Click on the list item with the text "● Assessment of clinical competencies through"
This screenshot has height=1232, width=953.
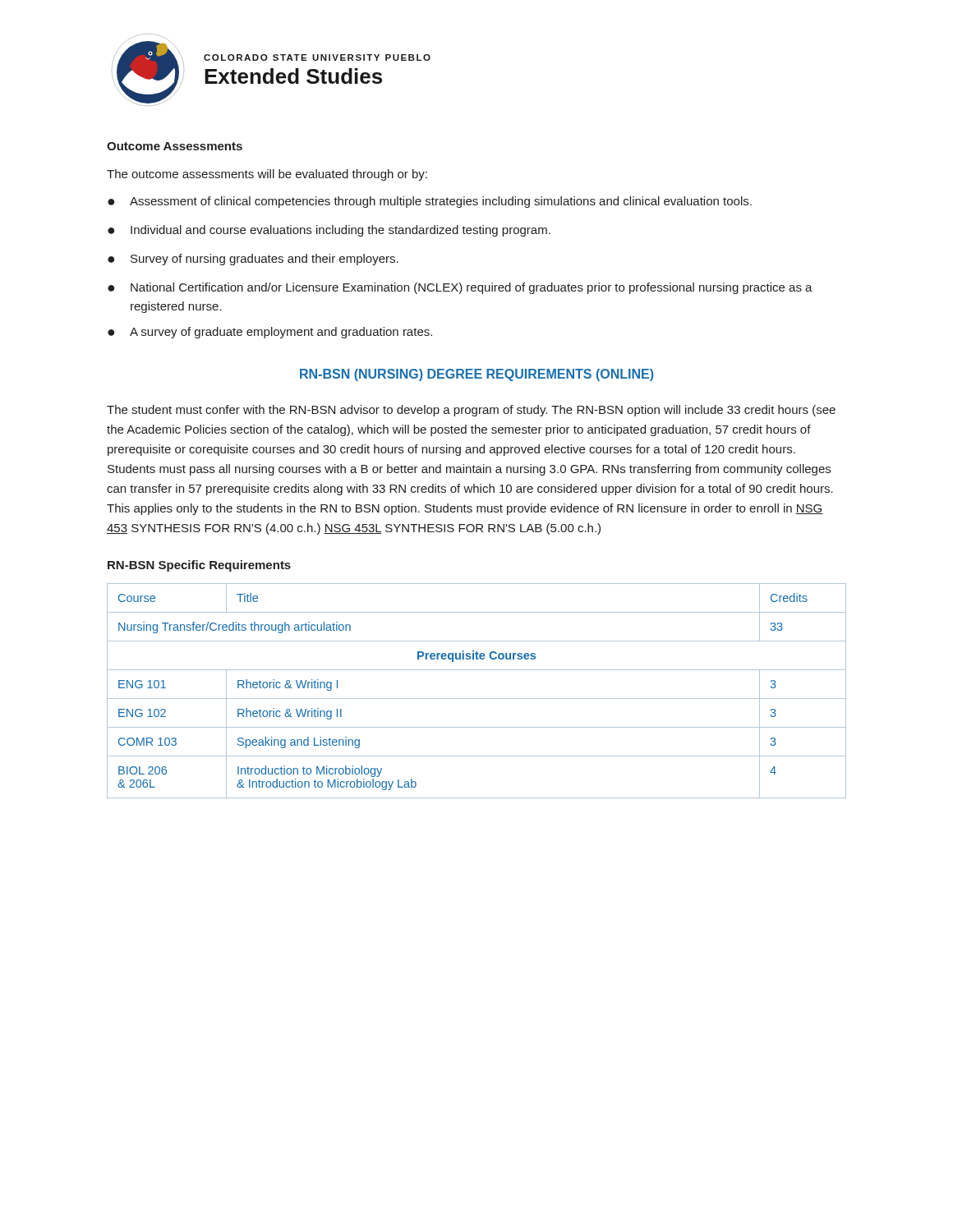click(476, 203)
